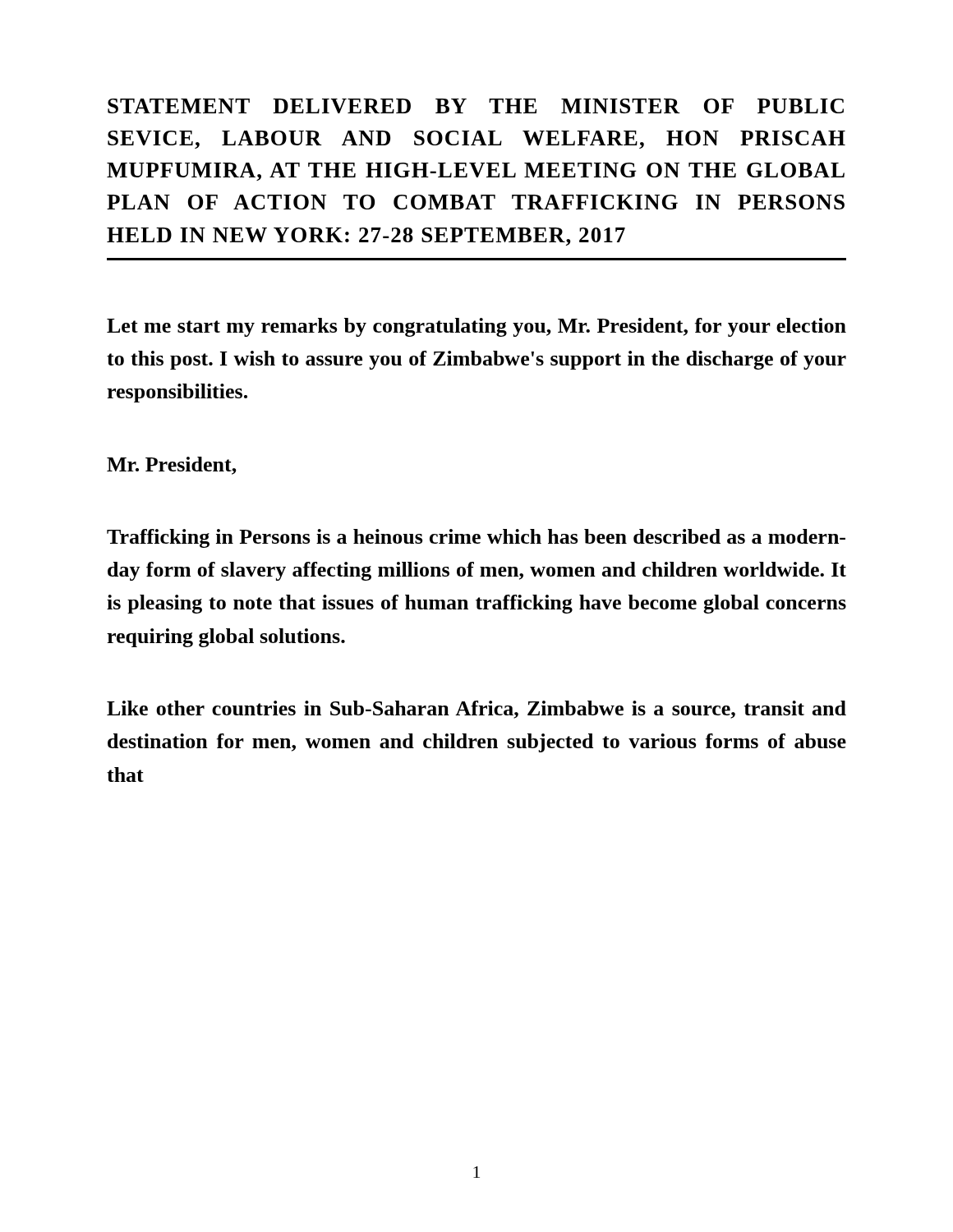Locate the block of text that opens with "Let me start my remarks by congratulating"
Viewport: 953px width, 1232px height.
pos(476,359)
